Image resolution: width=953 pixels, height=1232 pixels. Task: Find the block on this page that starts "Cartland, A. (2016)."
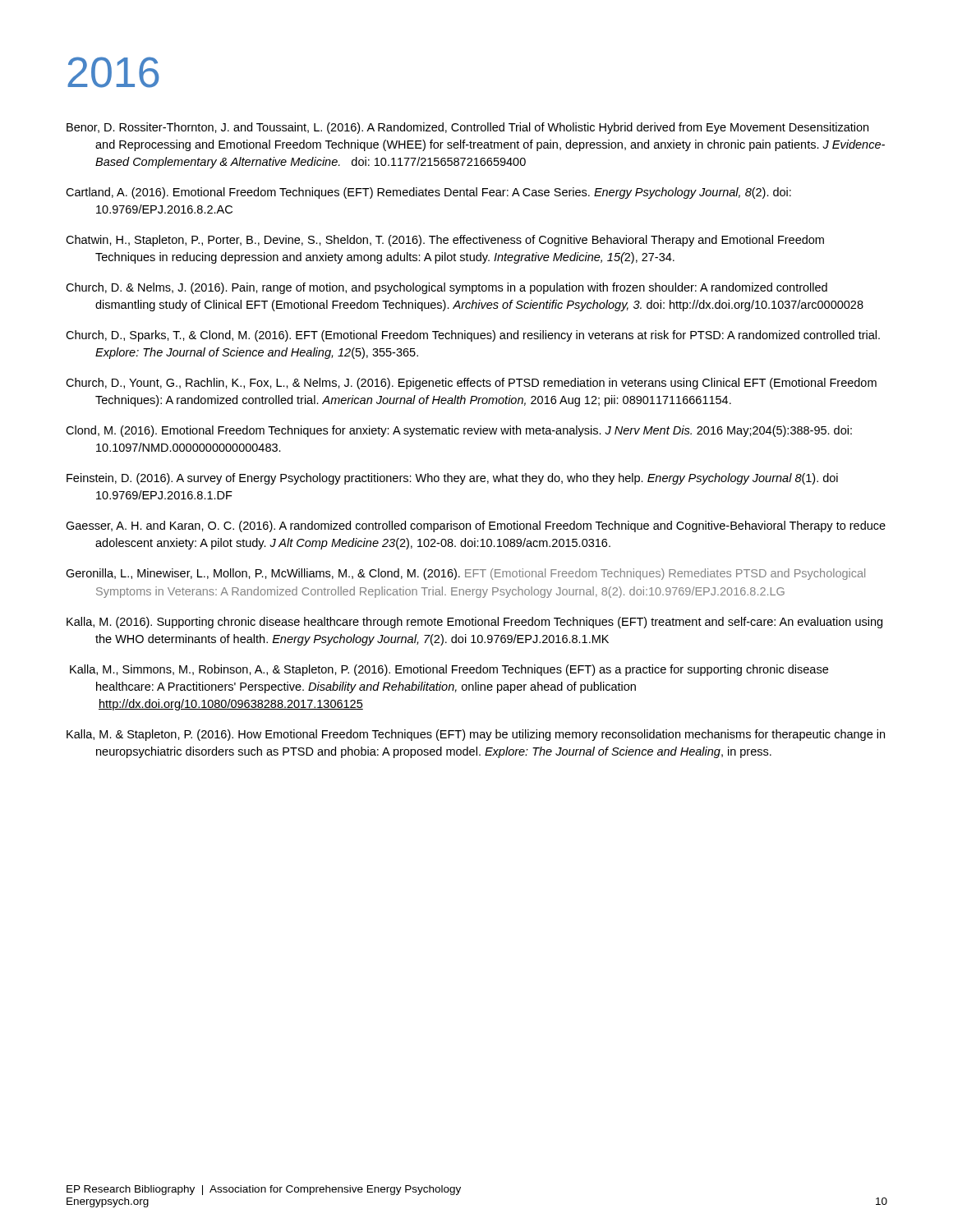429,201
